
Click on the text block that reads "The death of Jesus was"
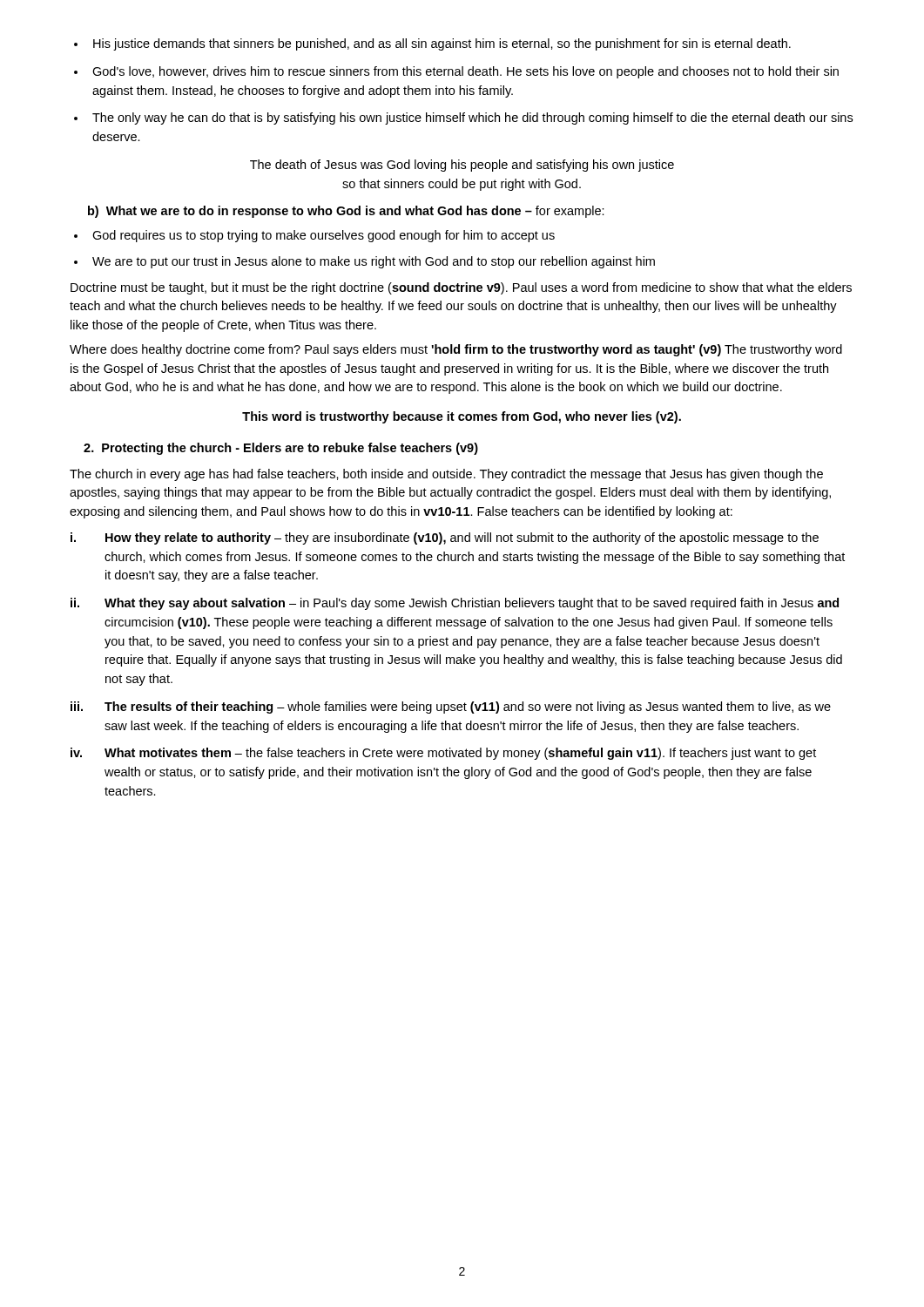[x=462, y=174]
